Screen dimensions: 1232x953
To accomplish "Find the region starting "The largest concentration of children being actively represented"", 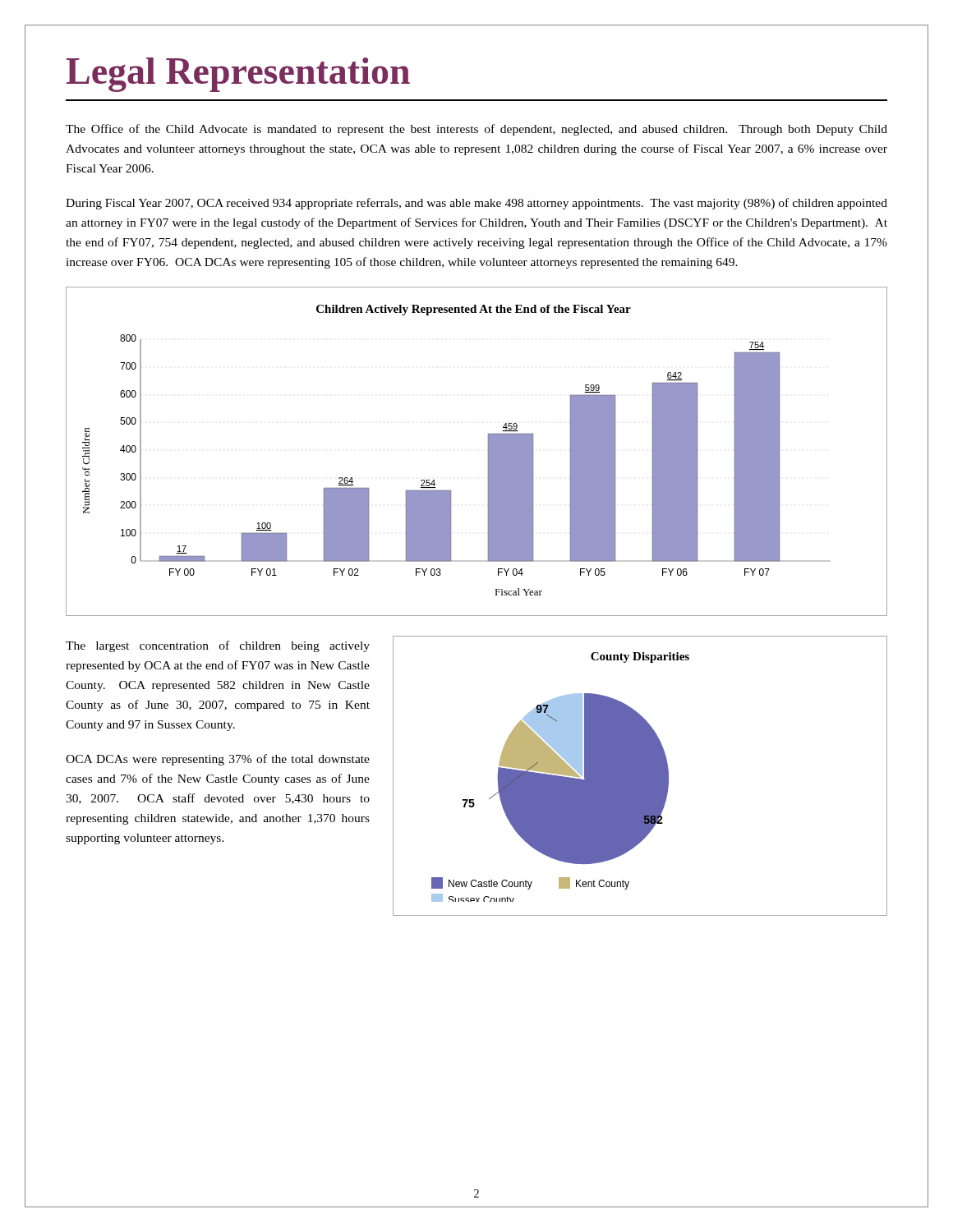I will pos(218,685).
